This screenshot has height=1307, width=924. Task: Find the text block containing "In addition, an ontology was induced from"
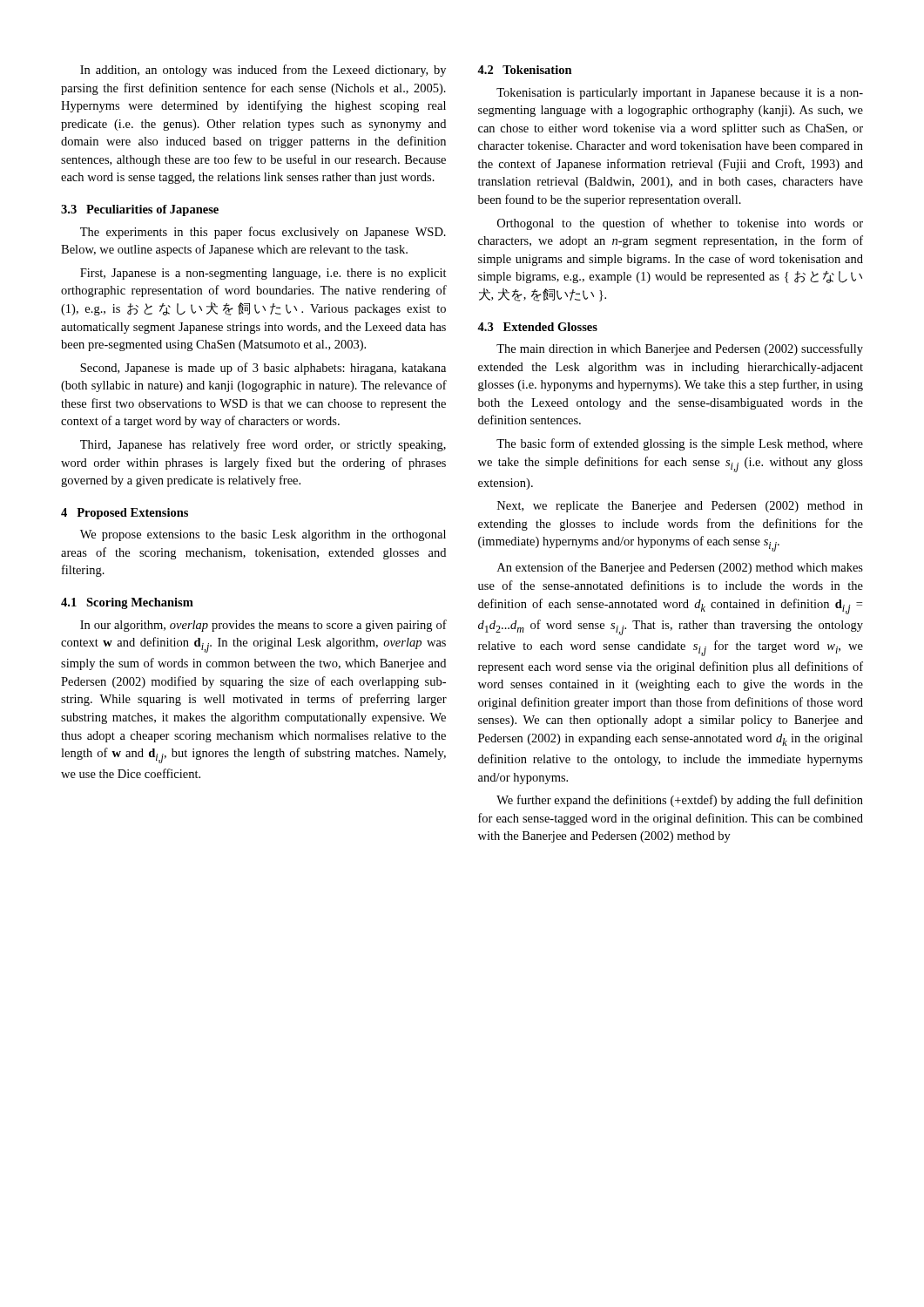pyautogui.click(x=254, y=124)
